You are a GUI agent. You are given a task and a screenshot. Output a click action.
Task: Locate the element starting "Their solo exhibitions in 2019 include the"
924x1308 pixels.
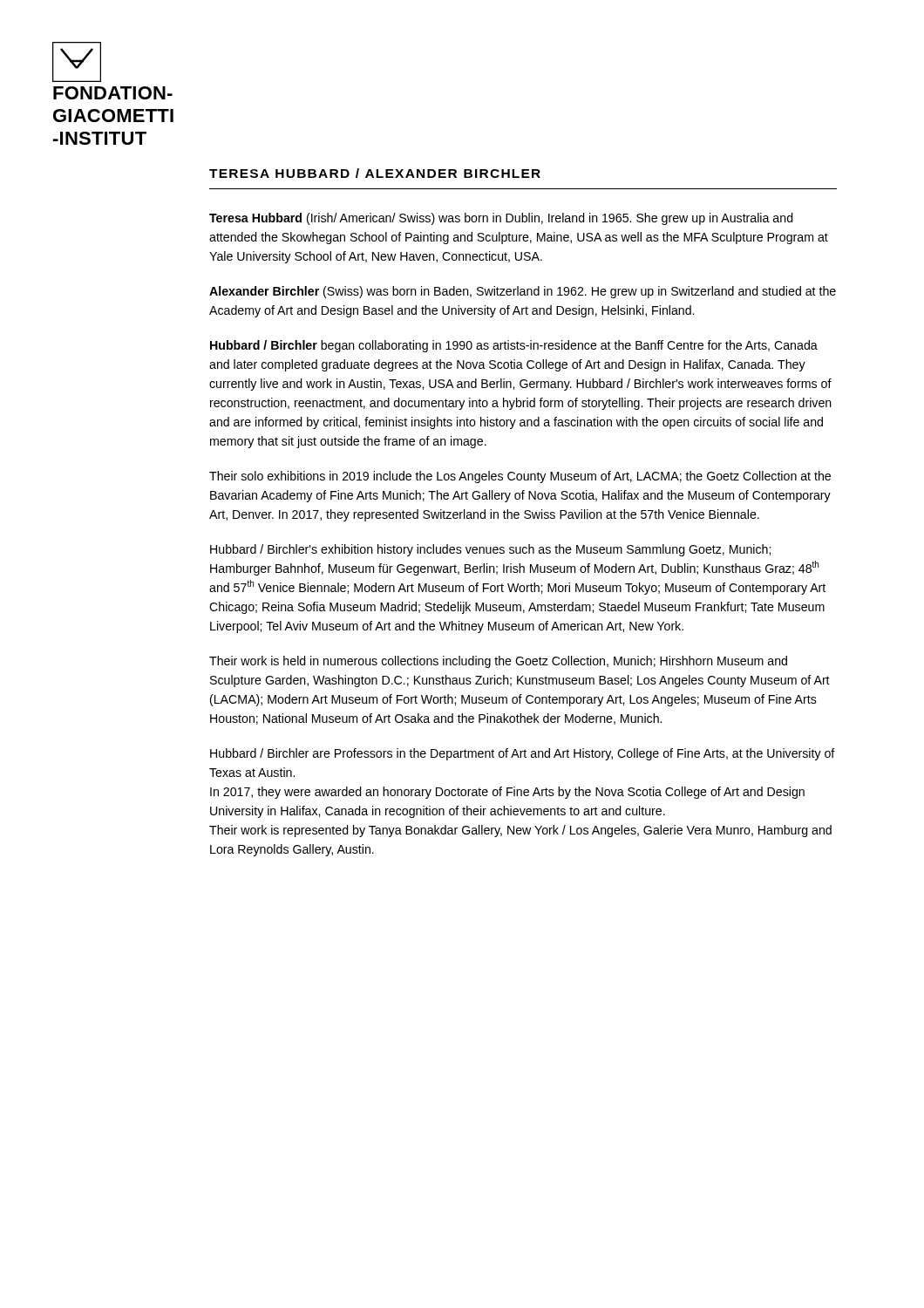[x=520, y=495]
